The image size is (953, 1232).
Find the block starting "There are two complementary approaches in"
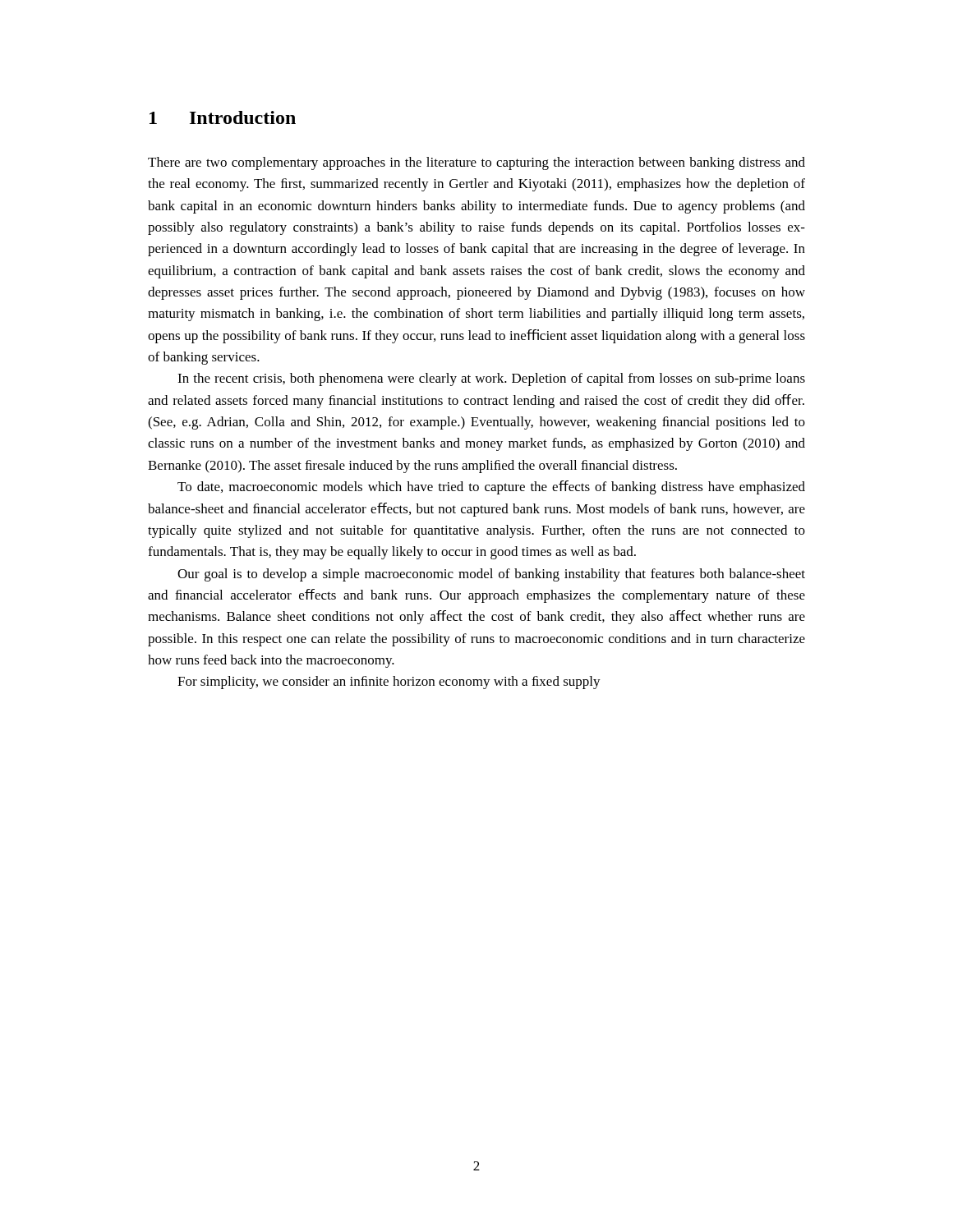[476, 260]
